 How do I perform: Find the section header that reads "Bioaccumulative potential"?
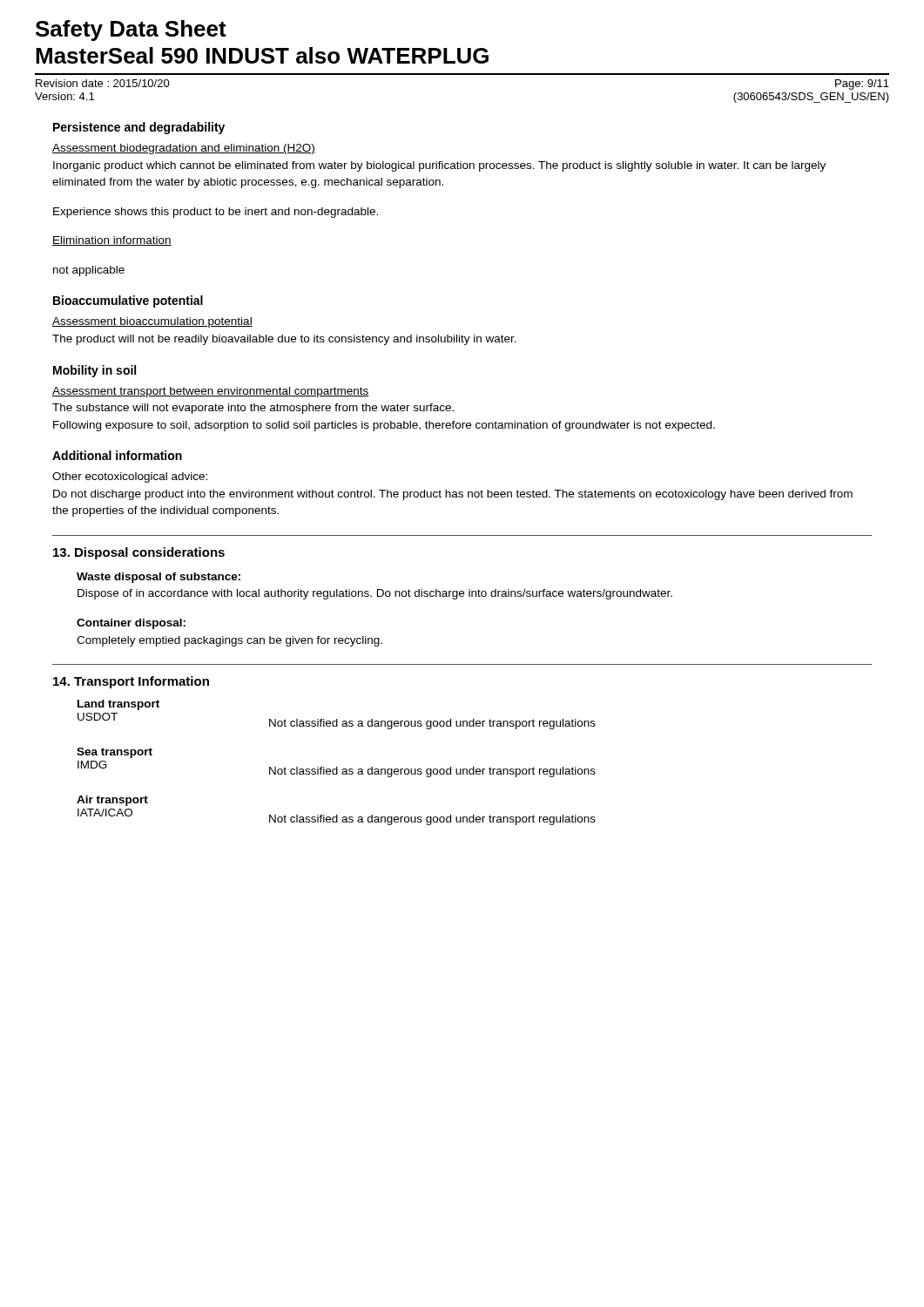point(128,301)
